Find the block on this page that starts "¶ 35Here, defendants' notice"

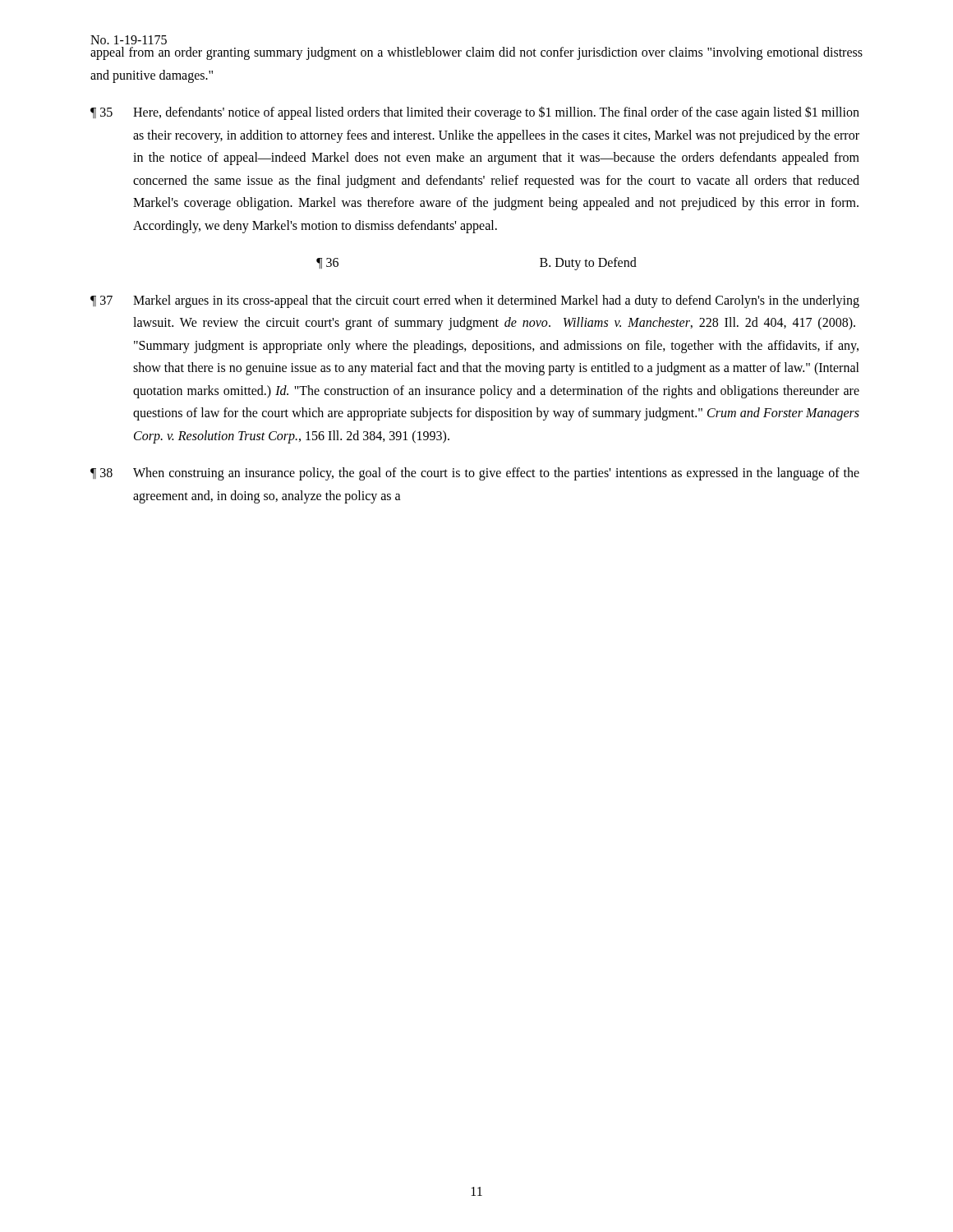pos(475,169)
